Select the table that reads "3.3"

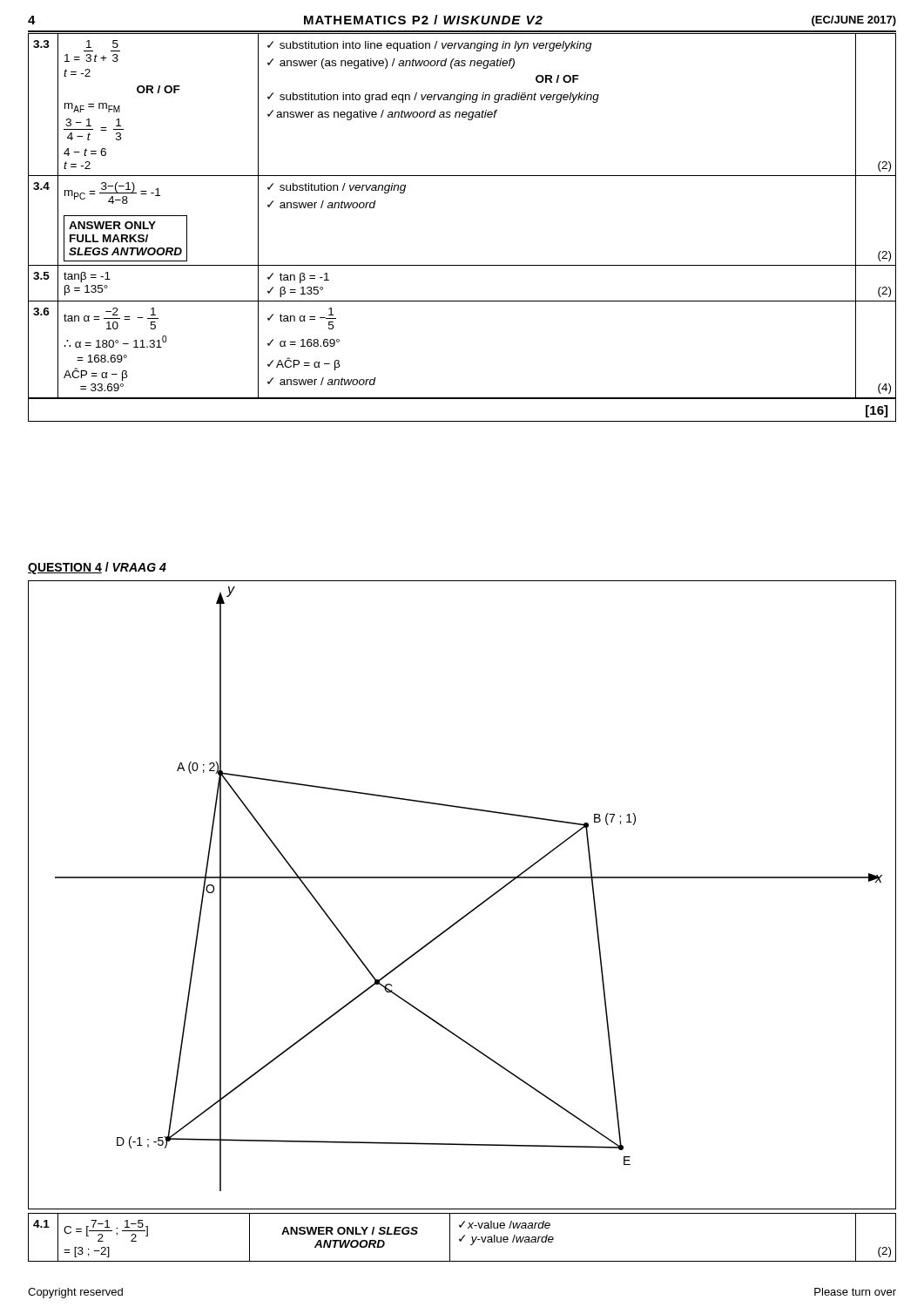click(x=462, y=227)
